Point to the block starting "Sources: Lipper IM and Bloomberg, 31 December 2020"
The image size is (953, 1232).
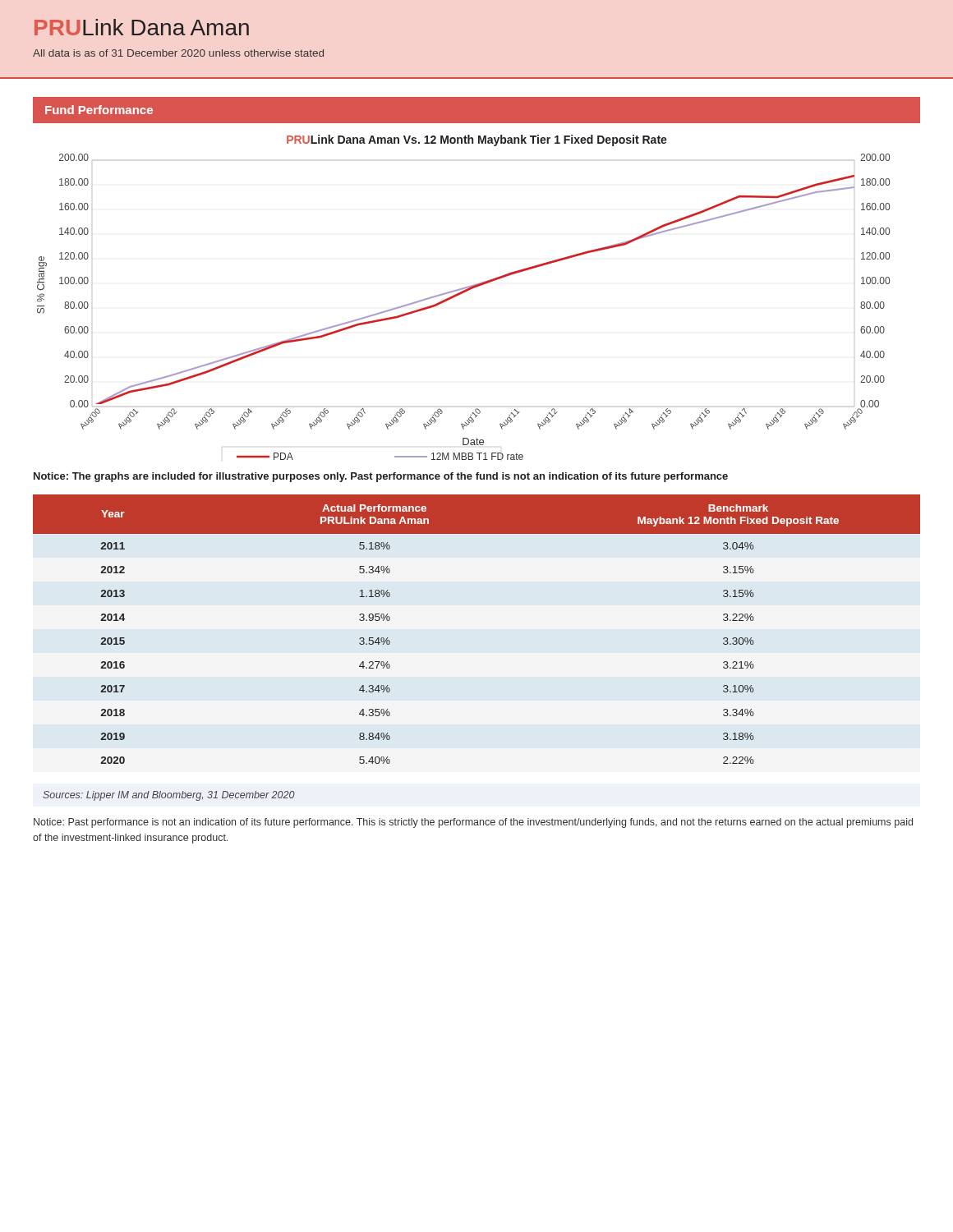click(x=169, y=795)
